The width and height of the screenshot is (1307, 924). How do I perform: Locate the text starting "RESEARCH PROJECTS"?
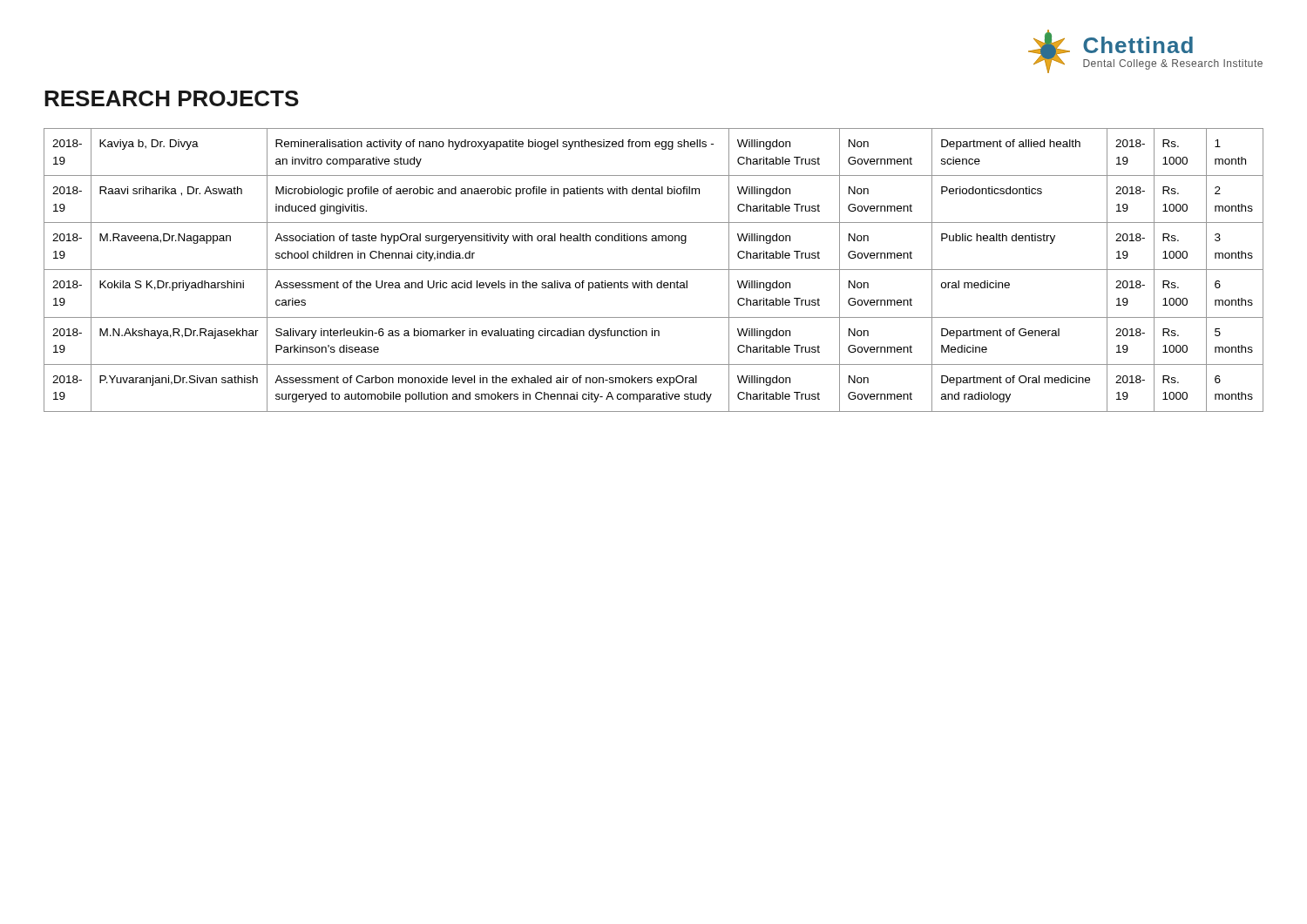click(171, 98)
